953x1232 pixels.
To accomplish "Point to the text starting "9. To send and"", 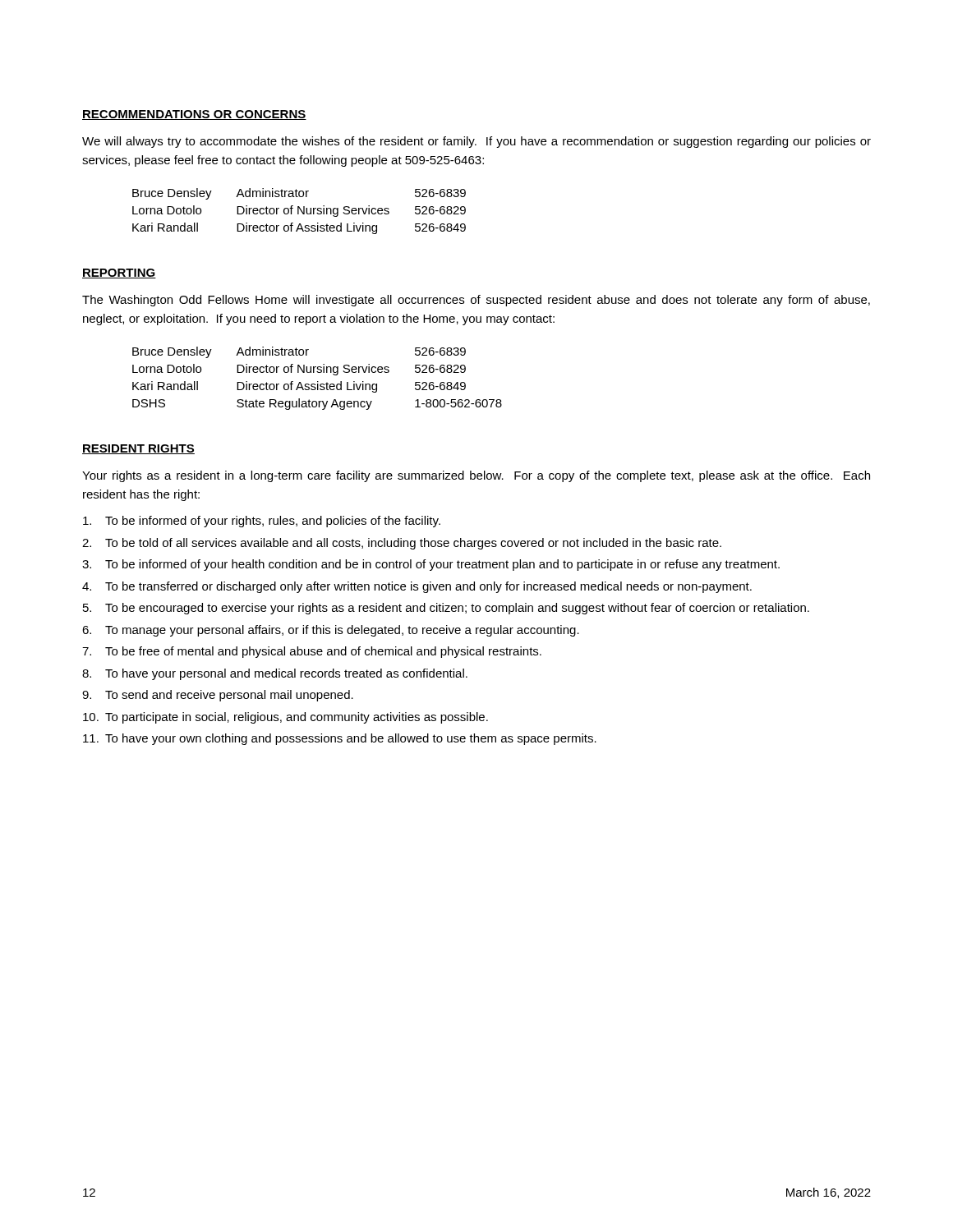I will pyautogui.click(x=218, y=696).
